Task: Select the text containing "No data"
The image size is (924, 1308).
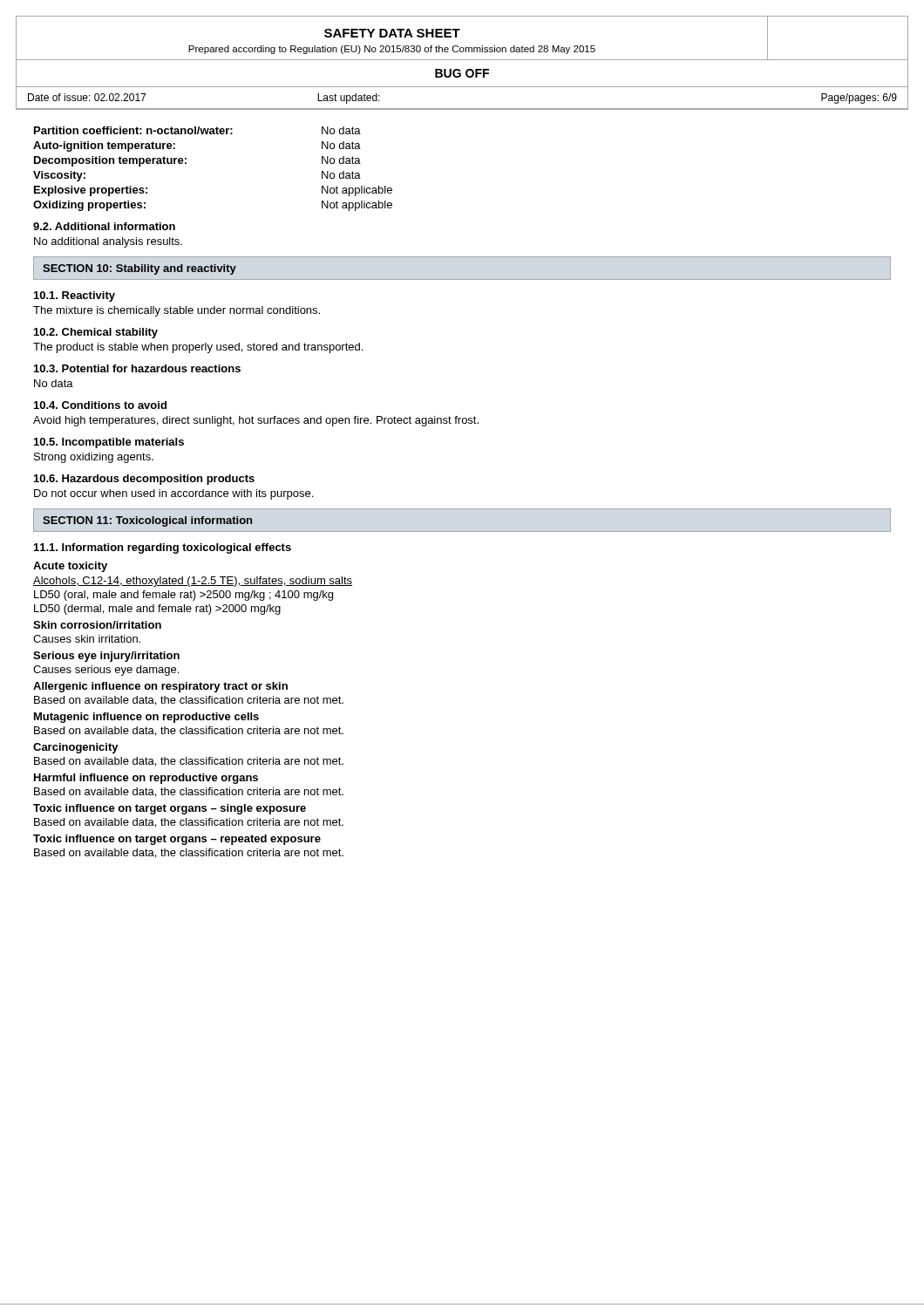Action: click(x=53, y=383)
